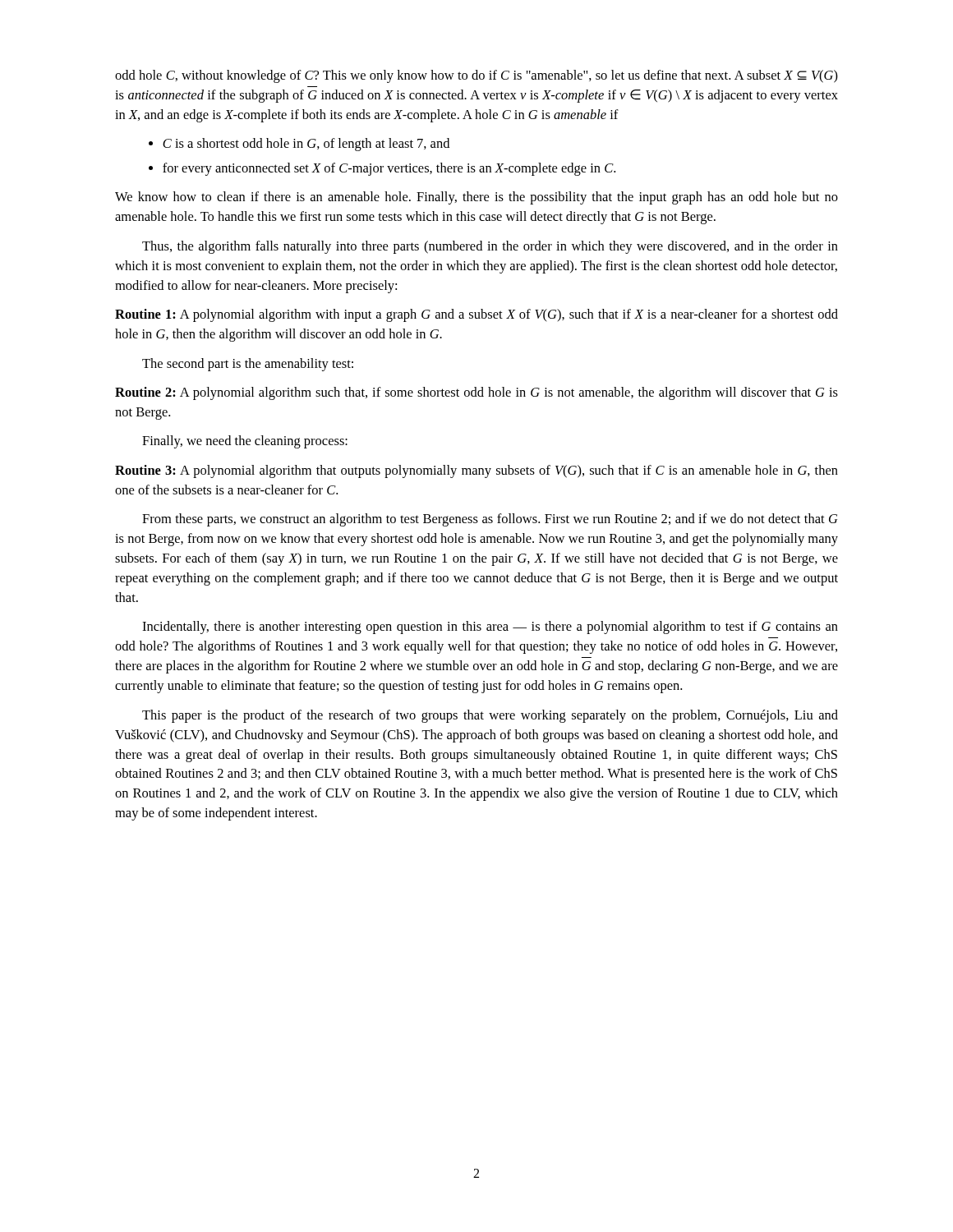Find the text starting "We know how to clean"
The image size is (953, 1232).
(x=476, y=207)
